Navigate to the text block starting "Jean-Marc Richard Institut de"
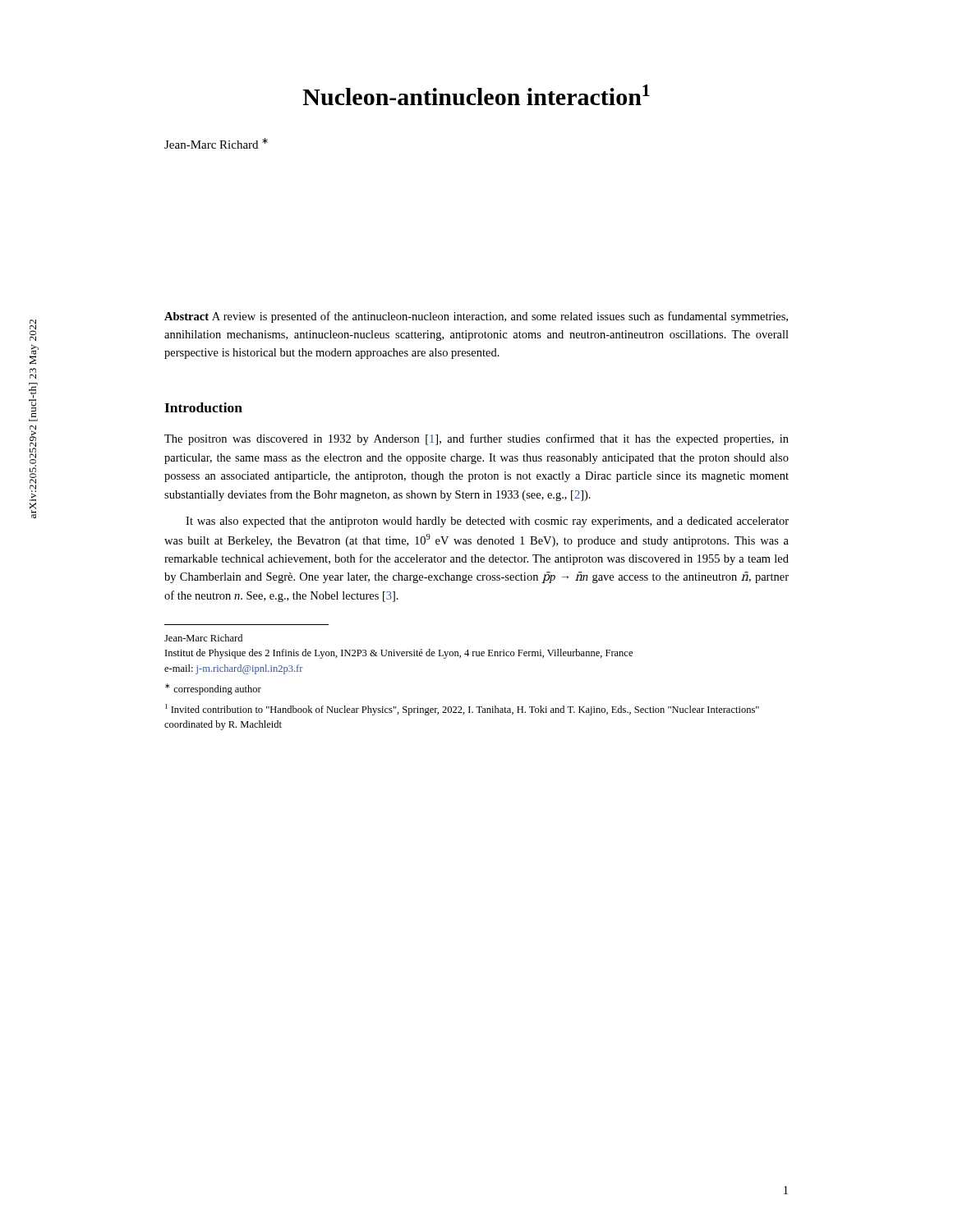 [x=399, y=653]
